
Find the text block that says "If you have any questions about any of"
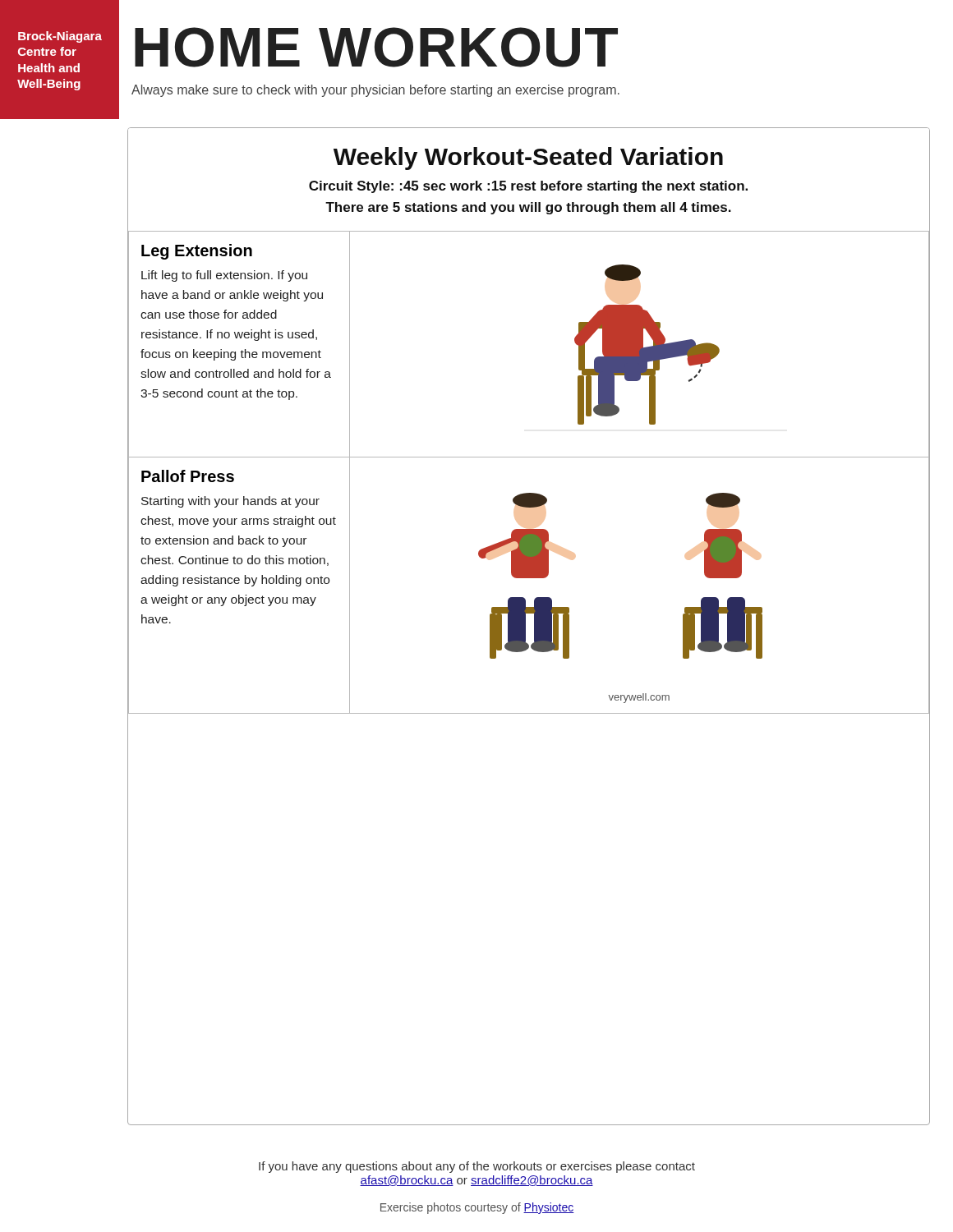pyautogui.click(x=476, y=1173)
